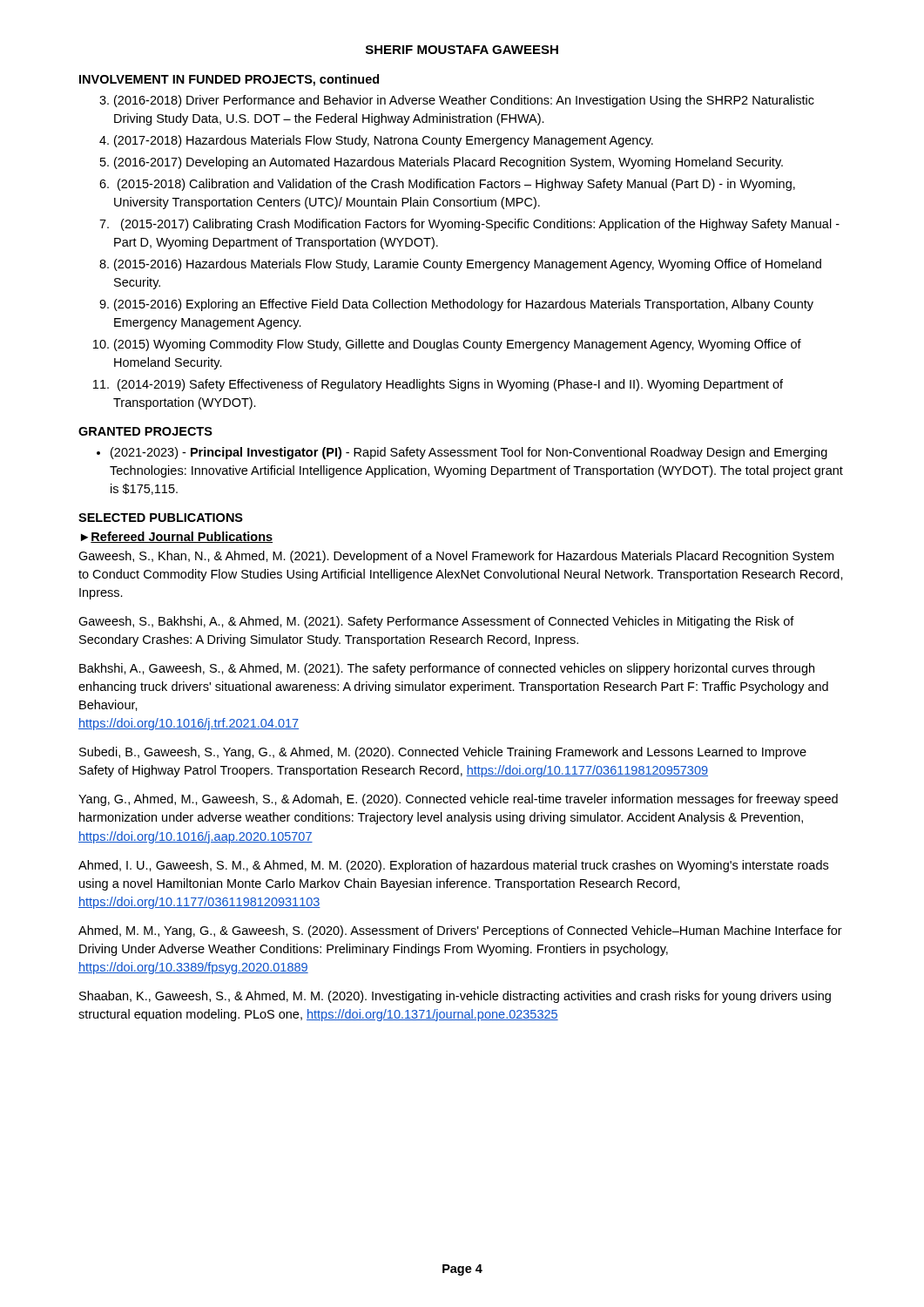Locate the list item containing "(2015-2017) Calibrating Crash Modification"
Screen dimensions: 1307x924
(x=476, y=233)
